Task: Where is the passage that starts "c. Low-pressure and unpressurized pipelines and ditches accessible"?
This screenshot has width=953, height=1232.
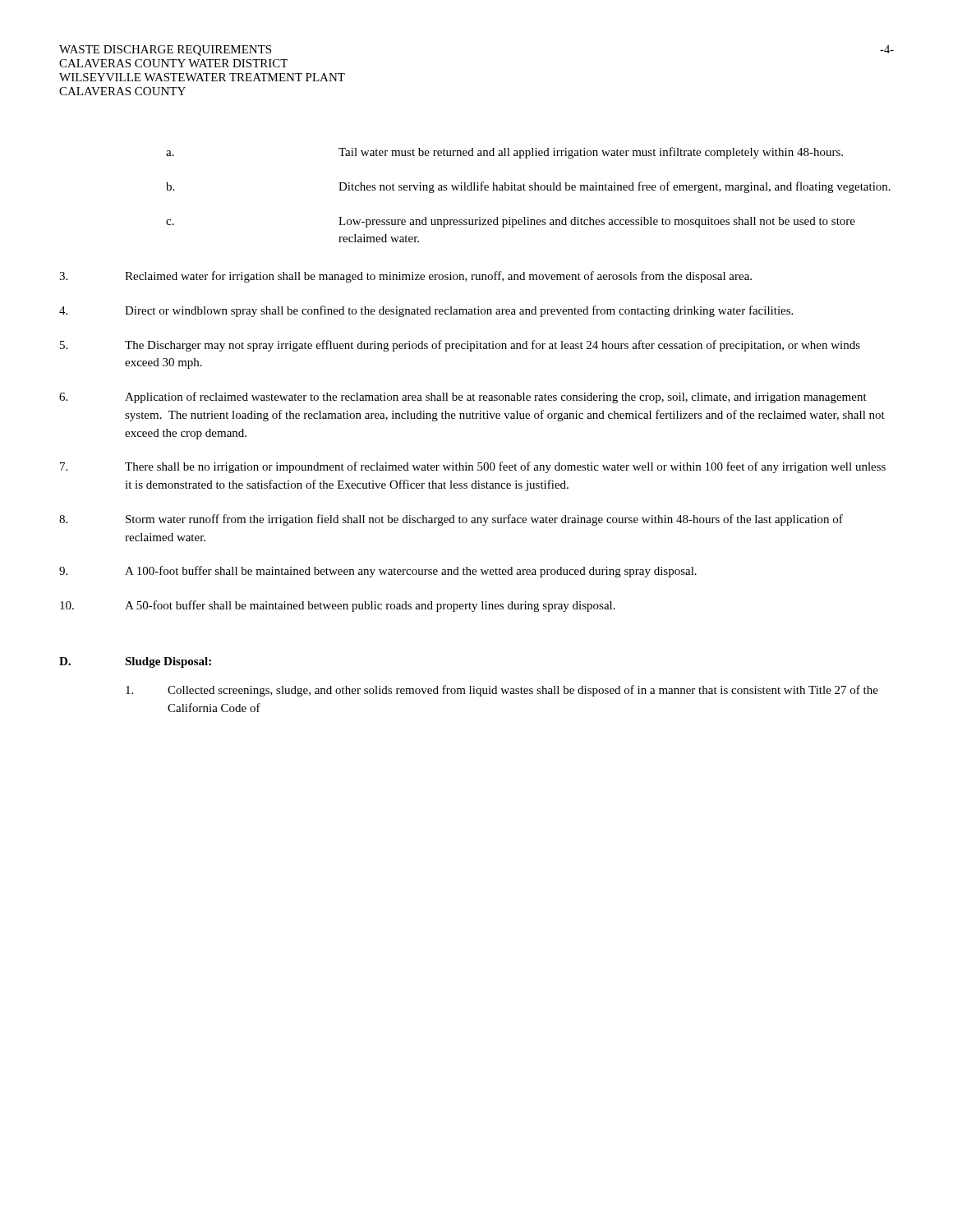Action: click(x=476, y=230)
